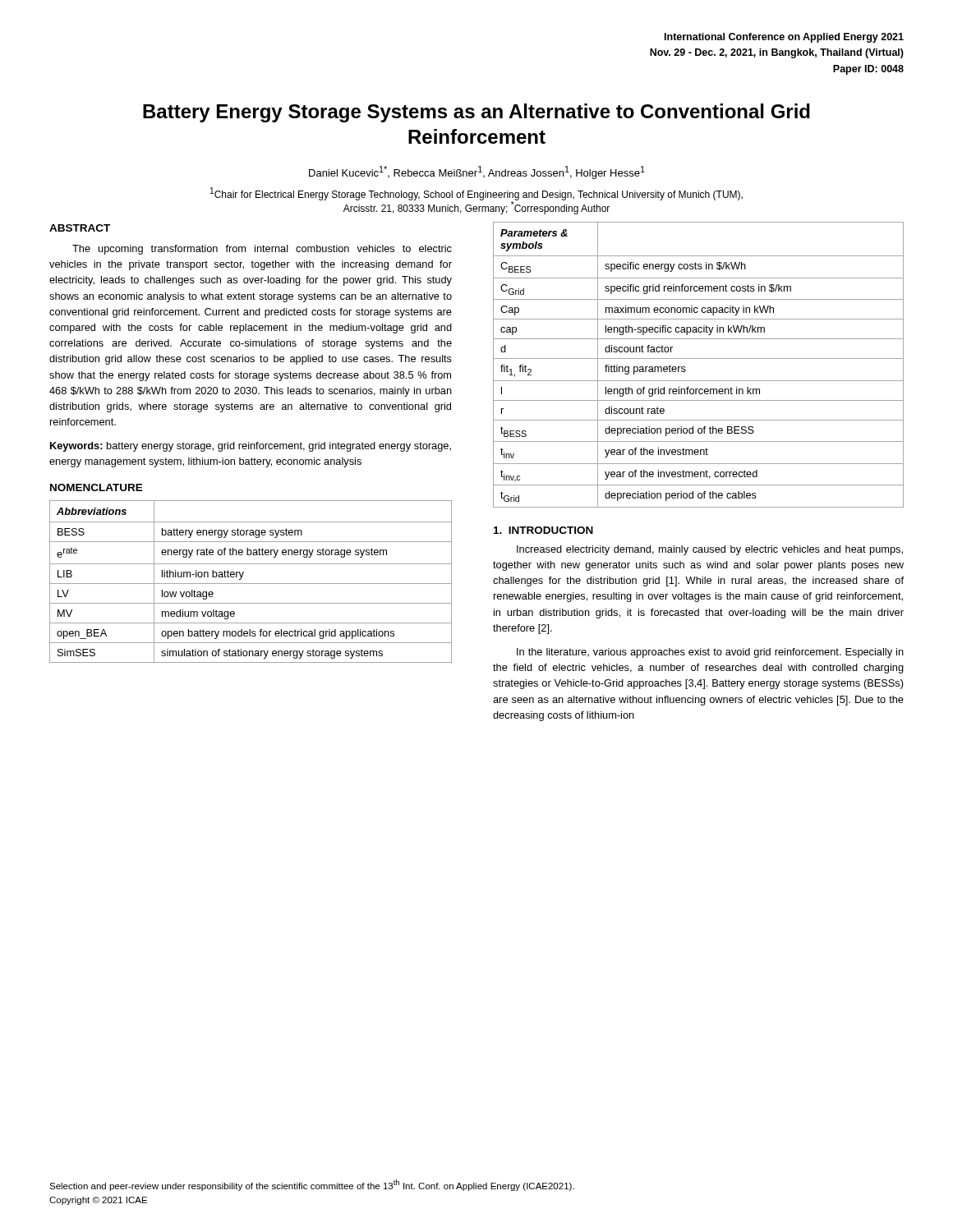Find the table that mentions "lithium-ion battery"

coord(251,581)
